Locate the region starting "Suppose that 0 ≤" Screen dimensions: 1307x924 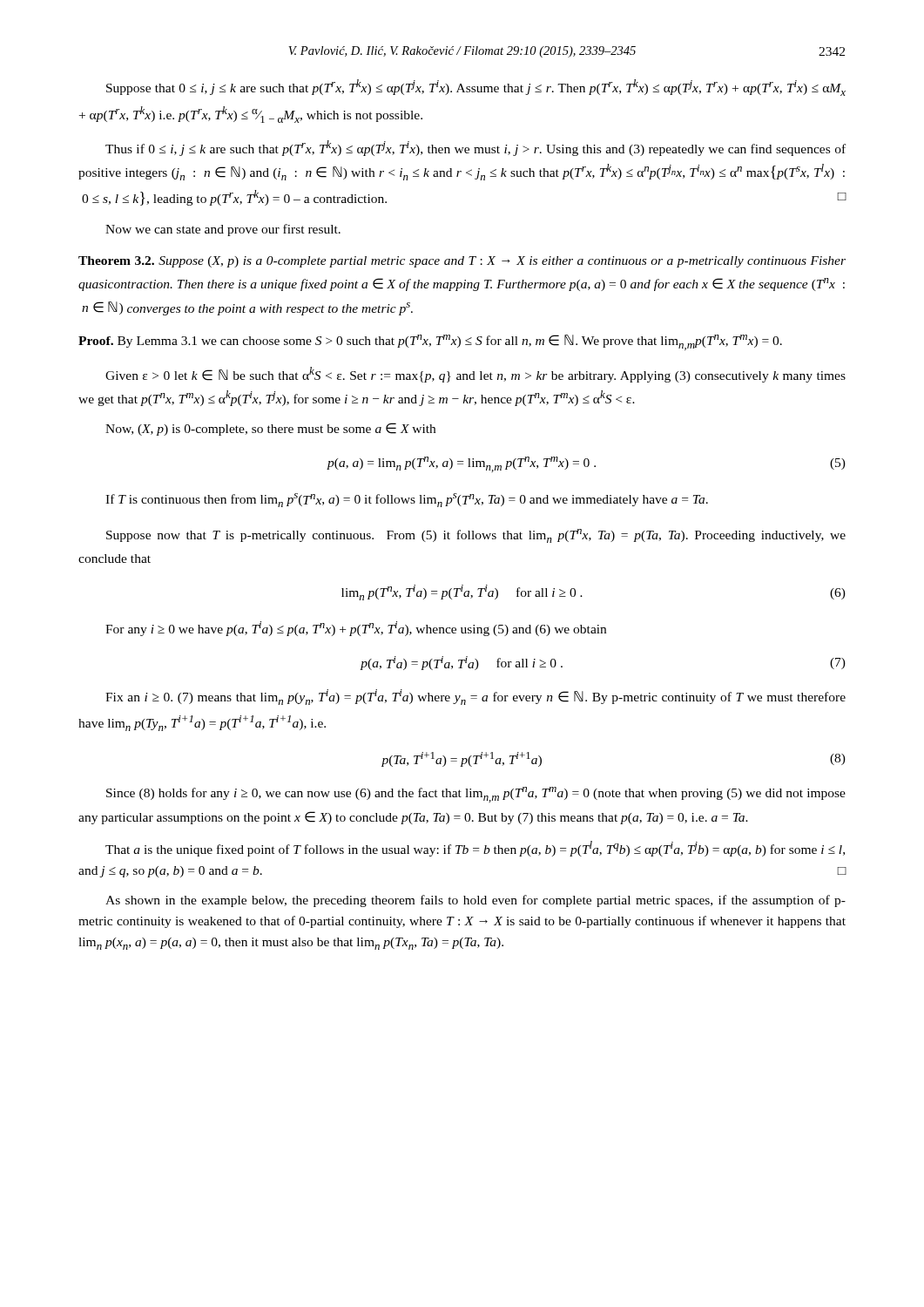(x=462, y=101)
